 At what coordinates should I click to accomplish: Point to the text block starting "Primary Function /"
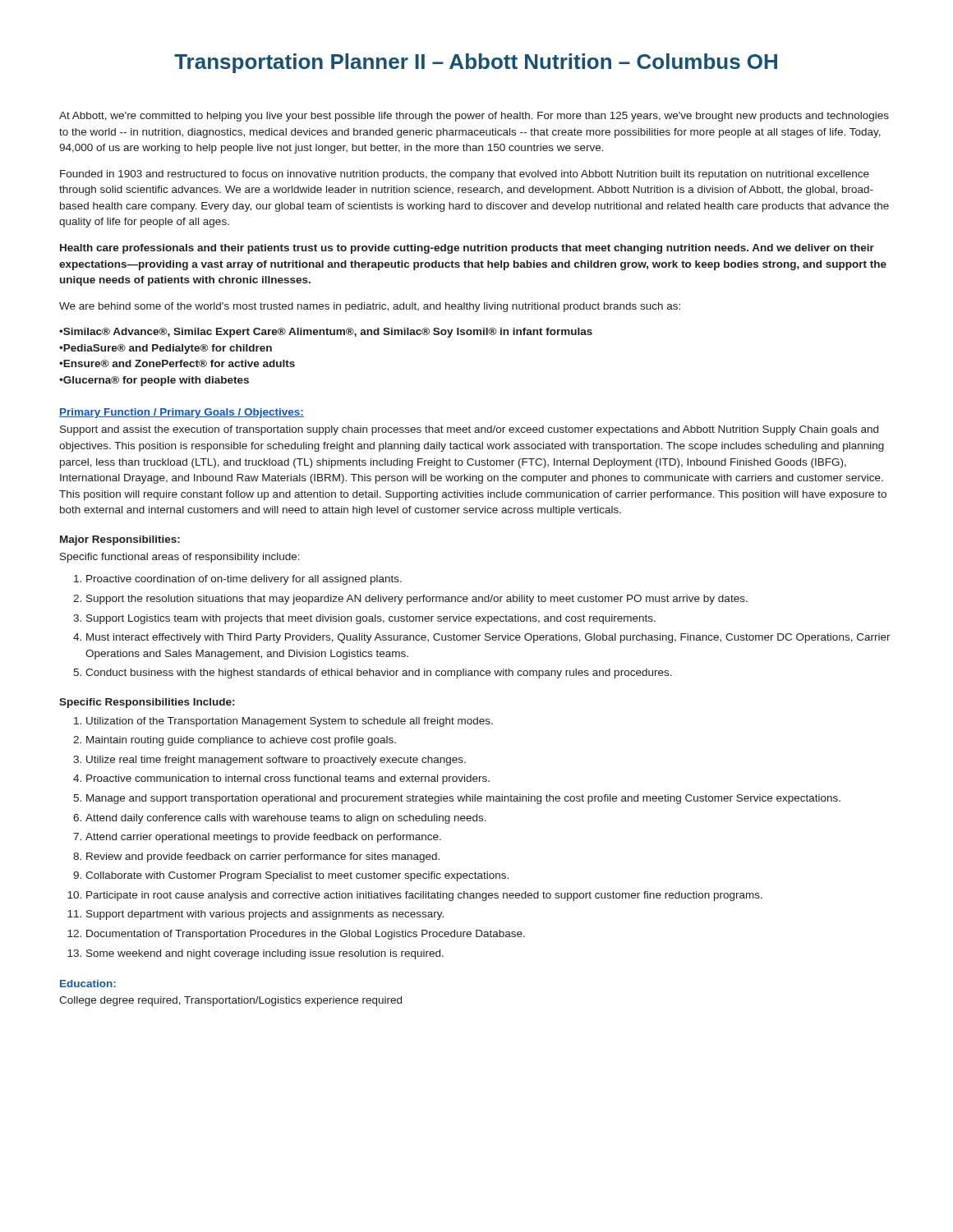(182, 413)
